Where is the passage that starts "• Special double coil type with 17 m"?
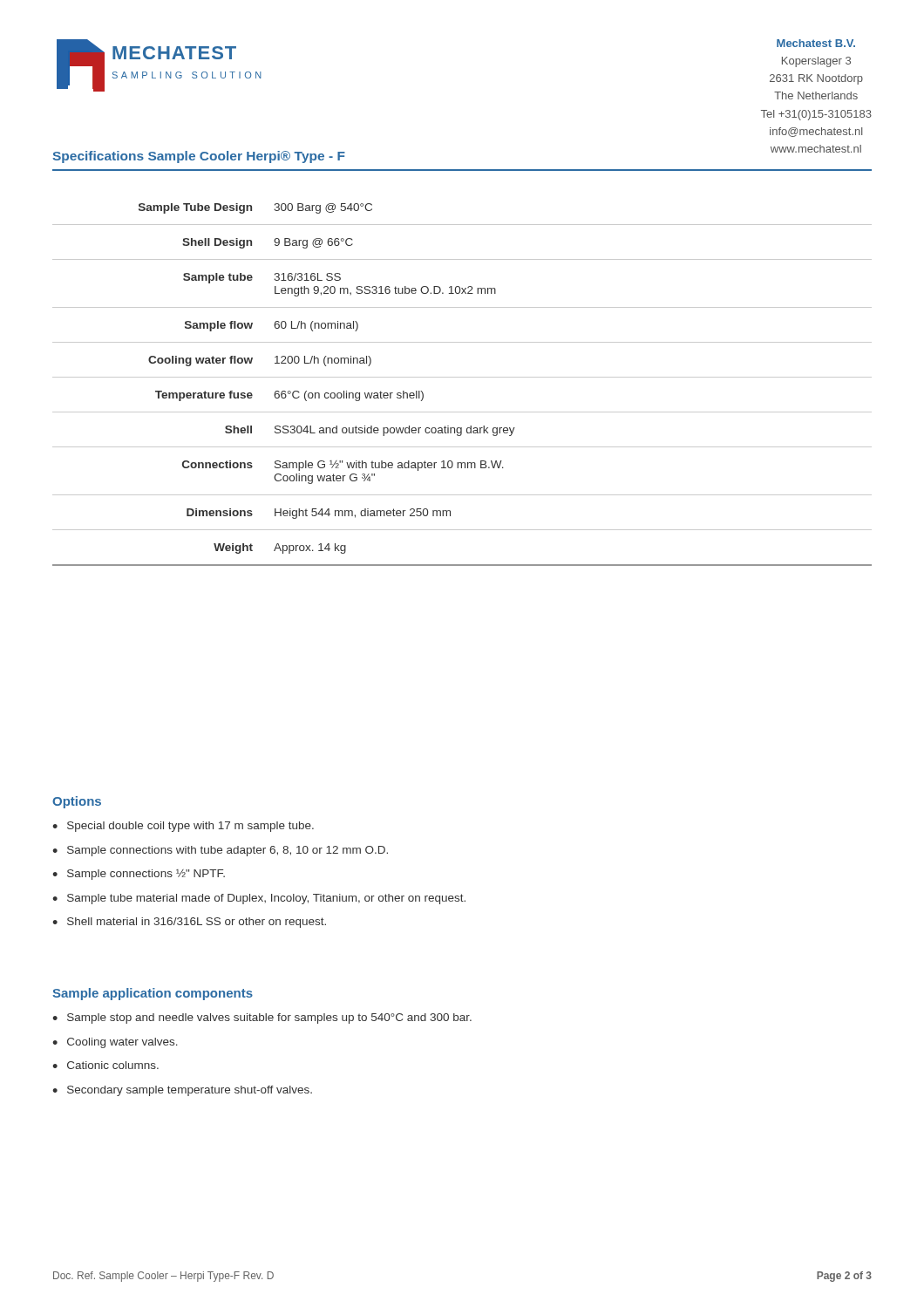The width and height of the screenshot is (924, 1308). (x=183, y=827)
